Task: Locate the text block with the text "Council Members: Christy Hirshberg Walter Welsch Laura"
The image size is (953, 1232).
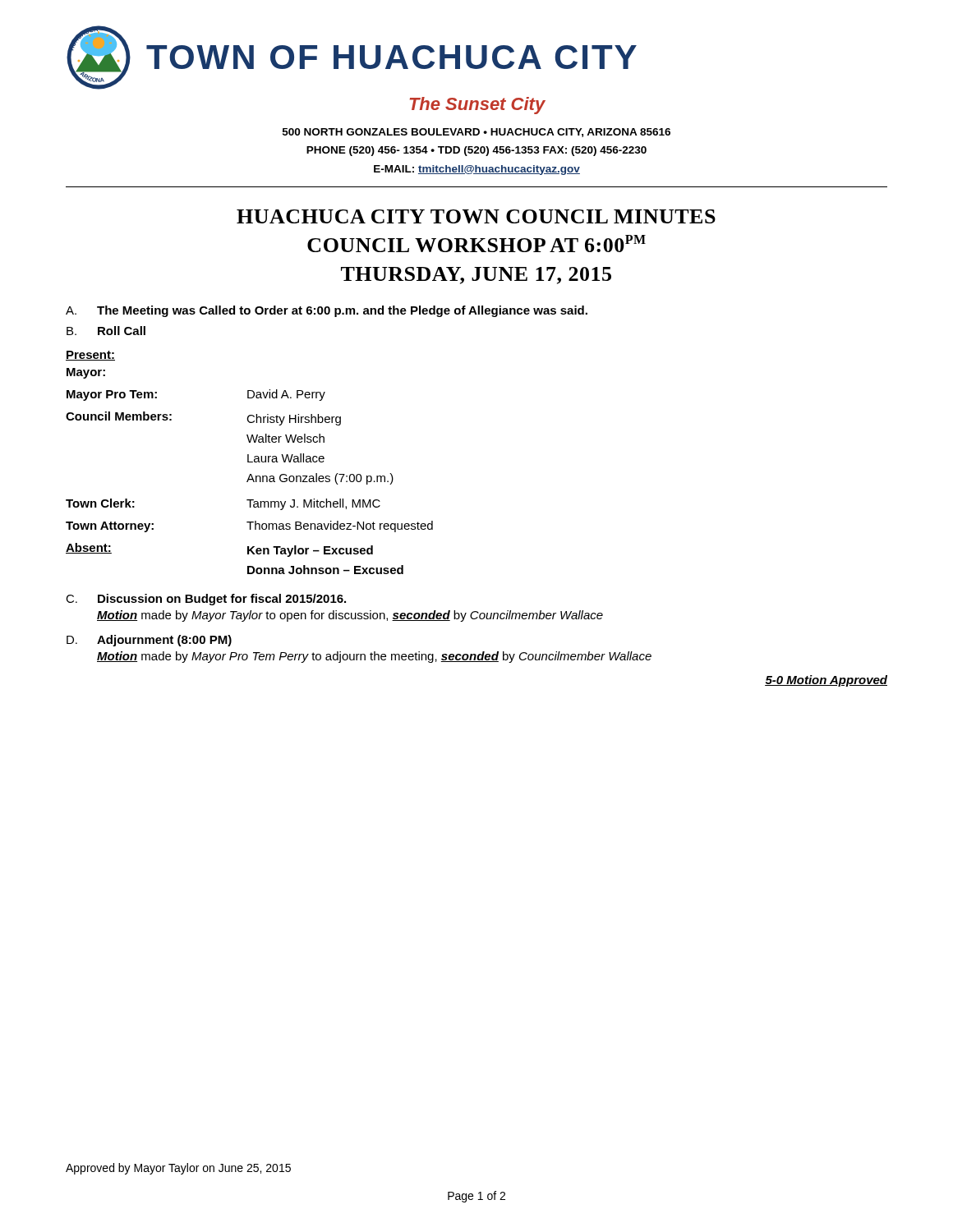Action: (120, 418)
